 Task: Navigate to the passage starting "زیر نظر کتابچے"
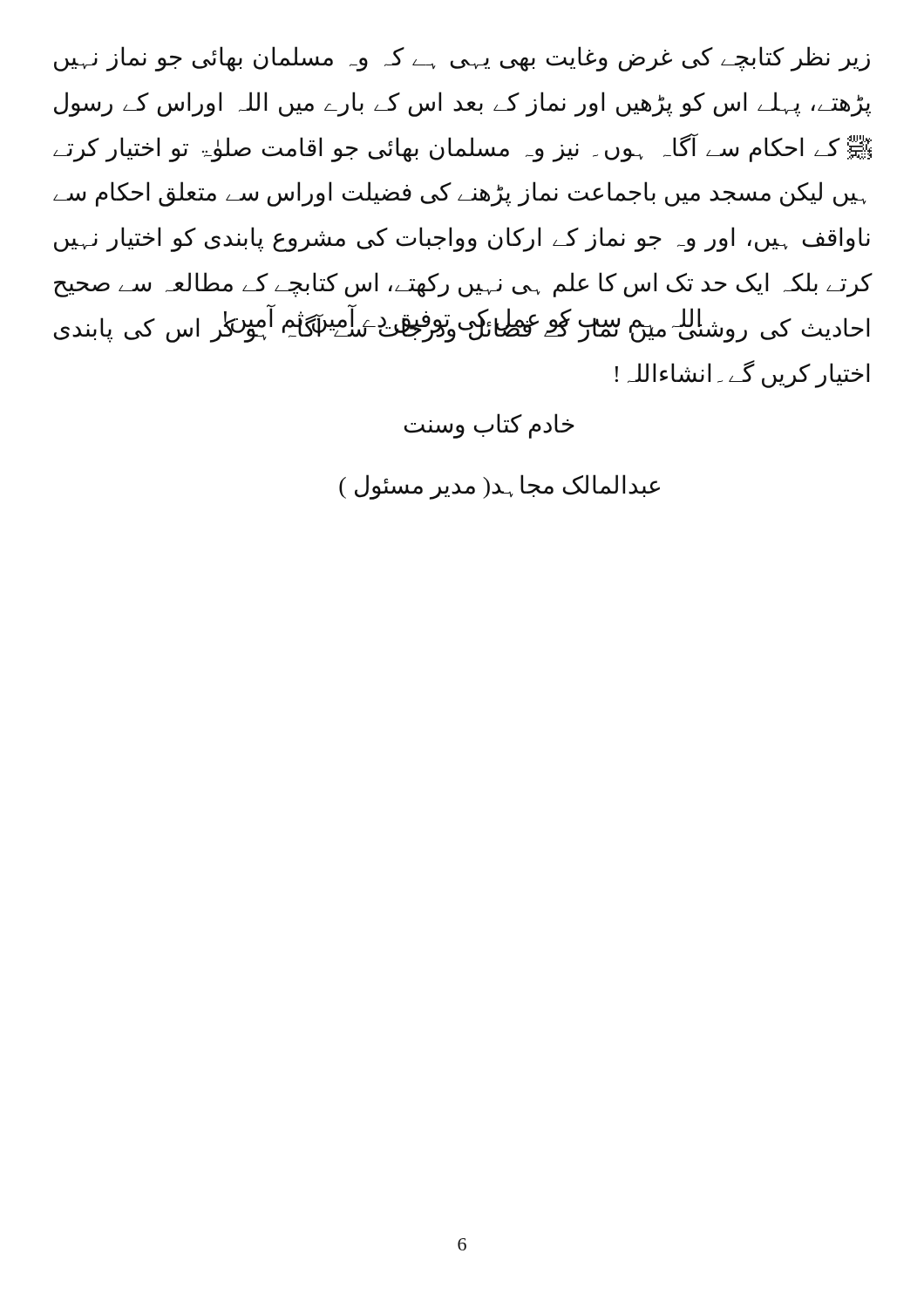click(x=462, y=59)
